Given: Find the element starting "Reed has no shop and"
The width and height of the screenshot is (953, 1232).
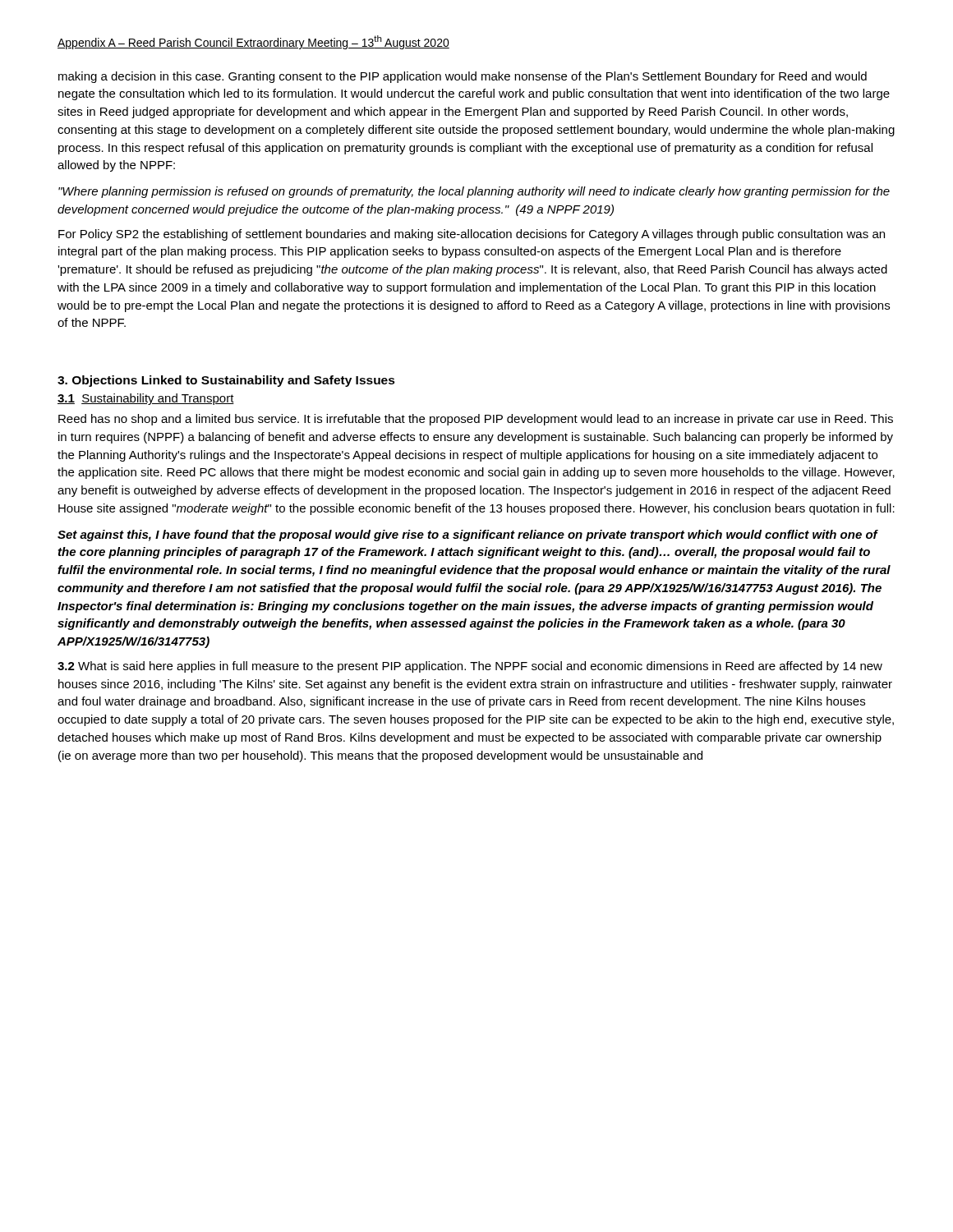Looking at the screenshot, I should (476, 463).
